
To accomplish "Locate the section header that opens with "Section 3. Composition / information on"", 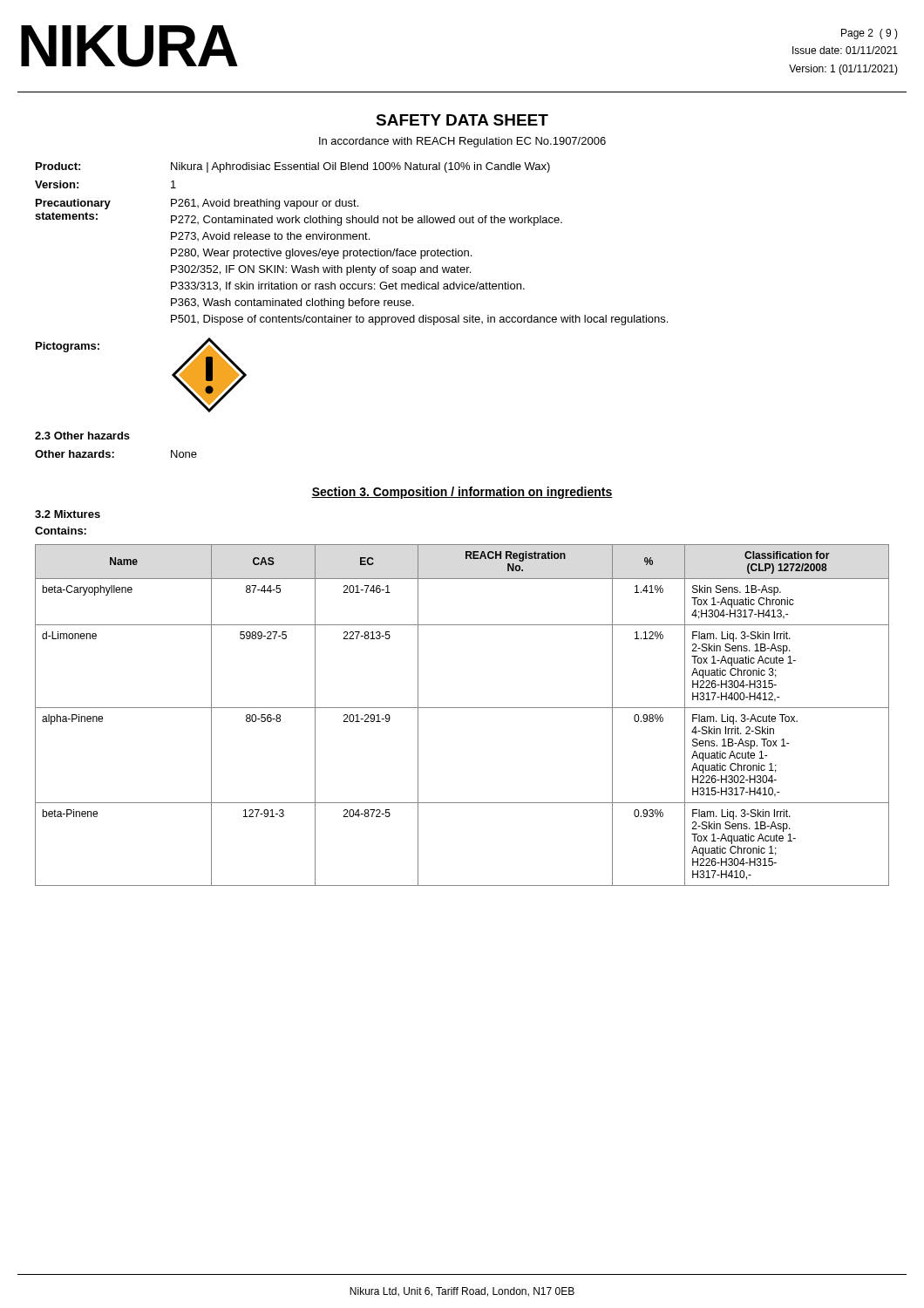I will (462, 492).
